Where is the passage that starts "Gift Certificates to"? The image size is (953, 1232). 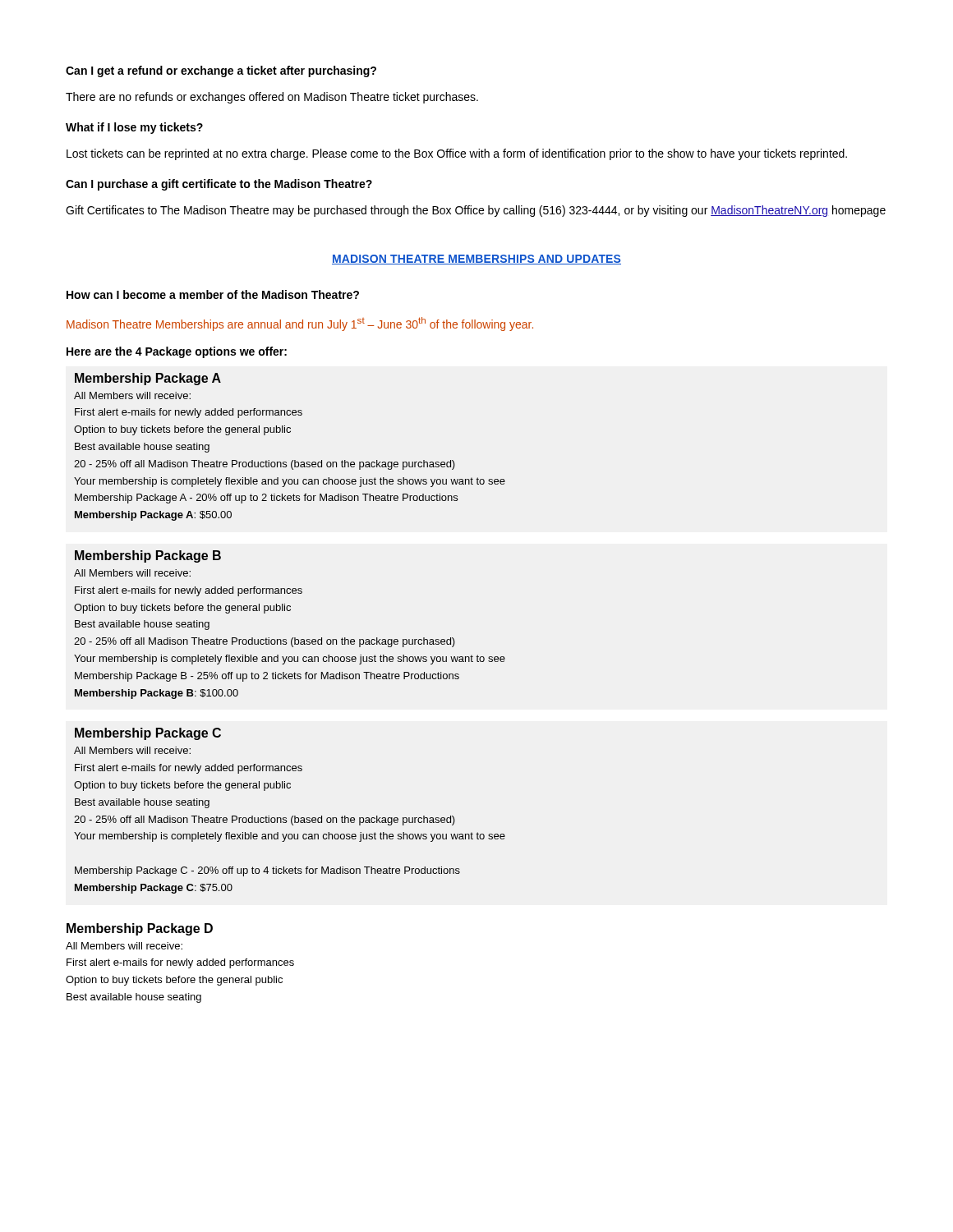click(x=476, y=211)
